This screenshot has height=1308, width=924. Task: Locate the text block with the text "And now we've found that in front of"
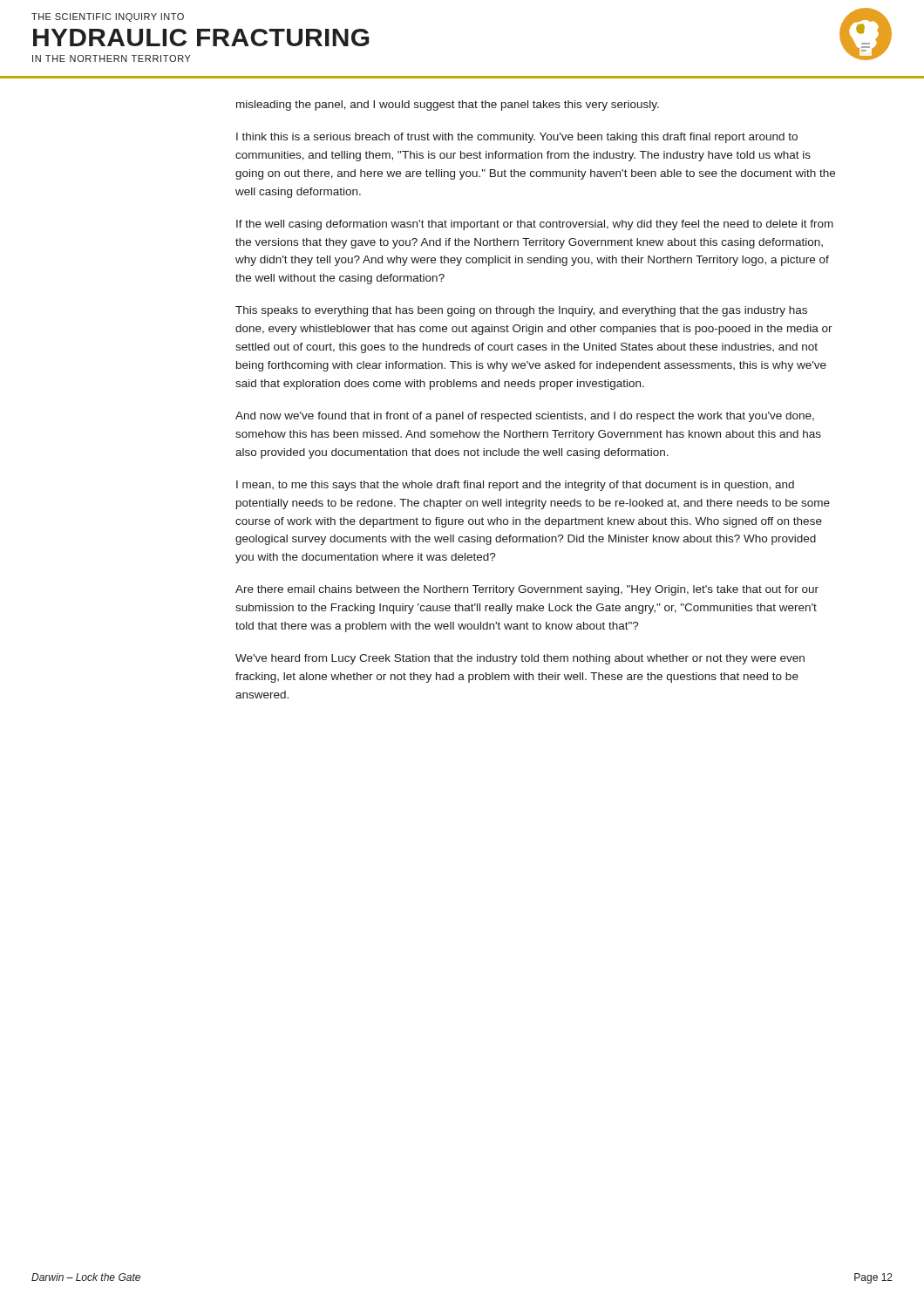coord(536,435)
